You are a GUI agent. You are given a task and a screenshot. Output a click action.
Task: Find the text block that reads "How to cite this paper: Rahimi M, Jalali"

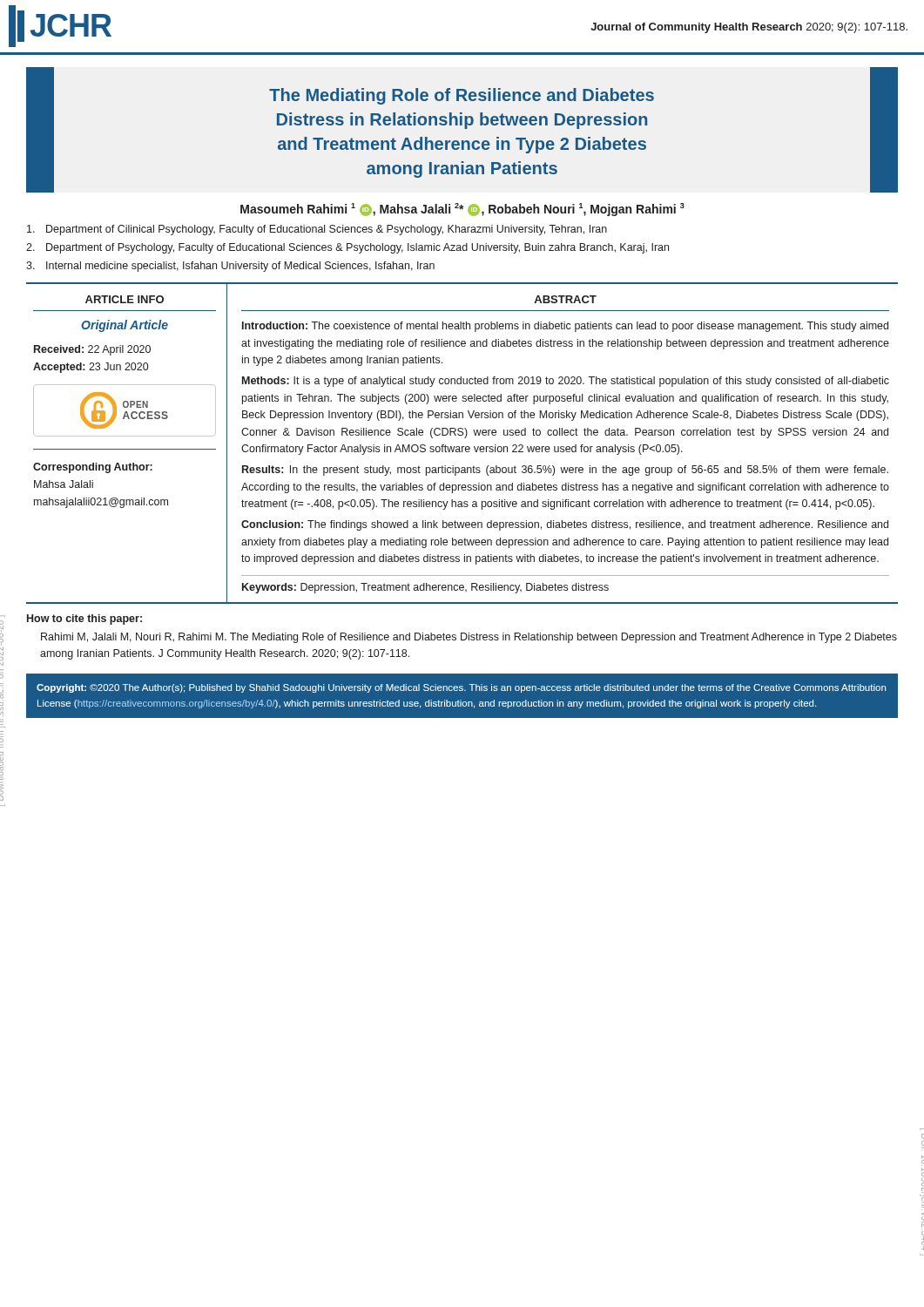462,637
